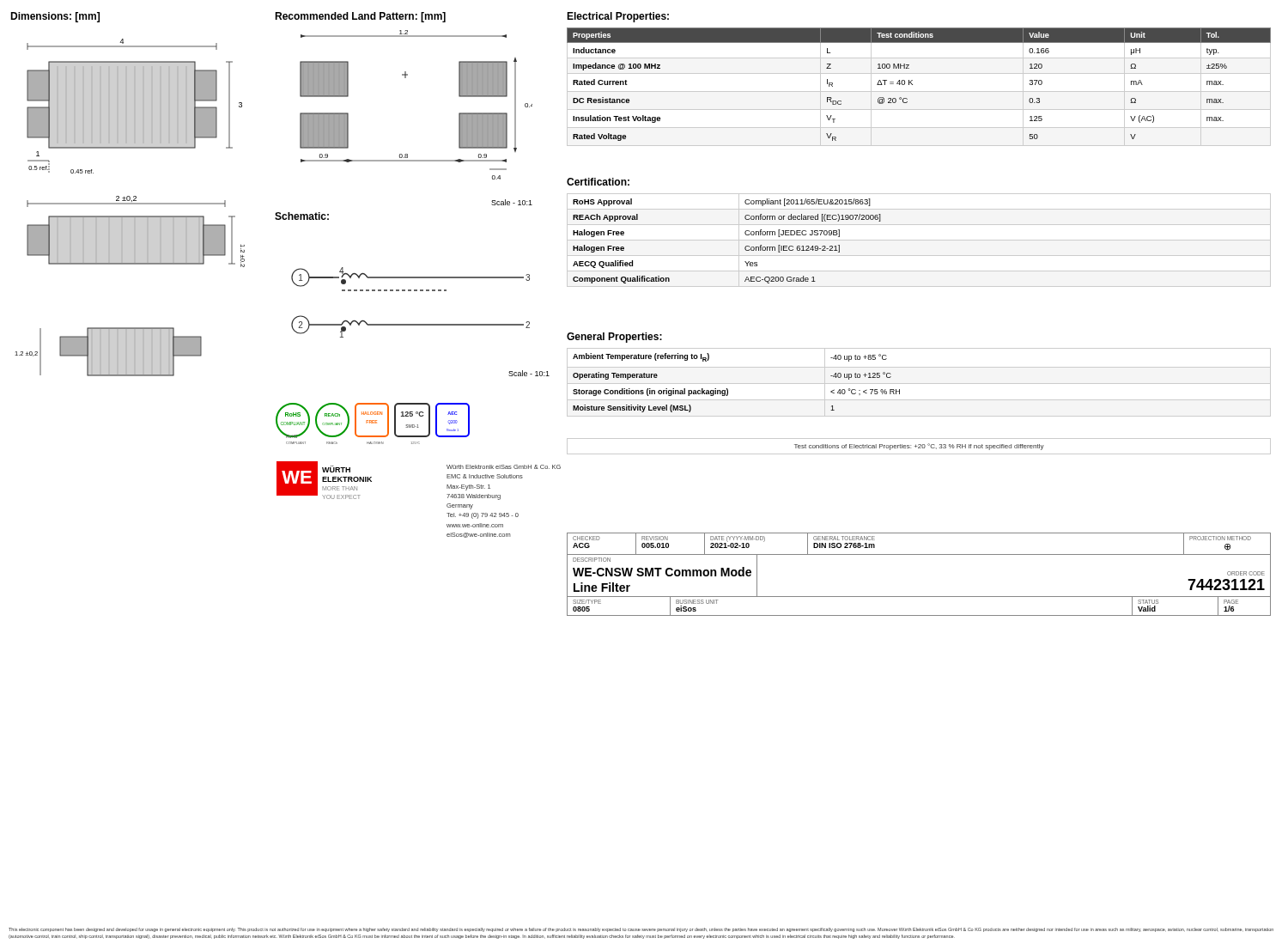
Task: Locate the element starting "This electronic component has been designed and developed"
Action: tap(641, 933)
